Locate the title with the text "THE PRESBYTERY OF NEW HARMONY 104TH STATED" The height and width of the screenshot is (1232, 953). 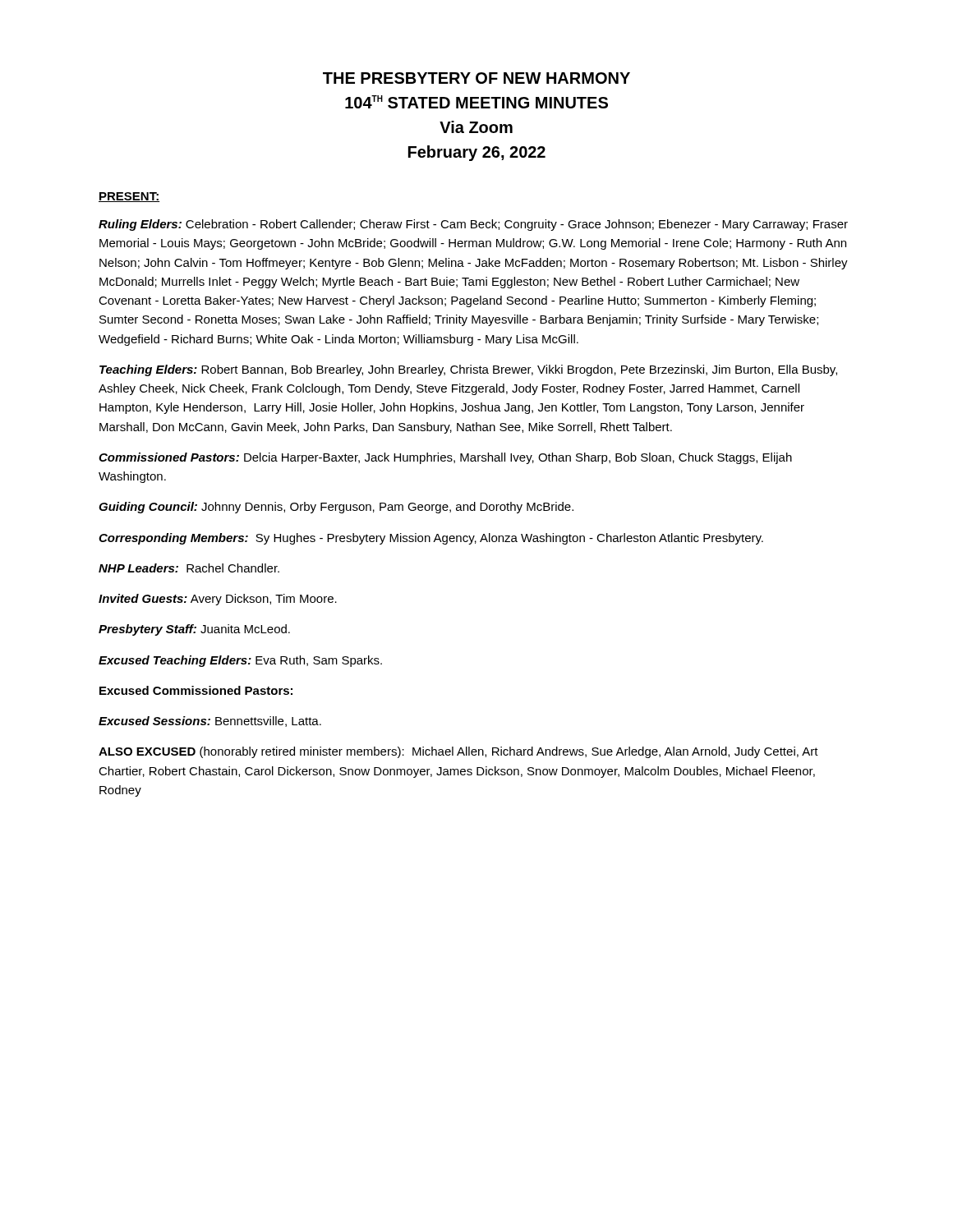476,115
